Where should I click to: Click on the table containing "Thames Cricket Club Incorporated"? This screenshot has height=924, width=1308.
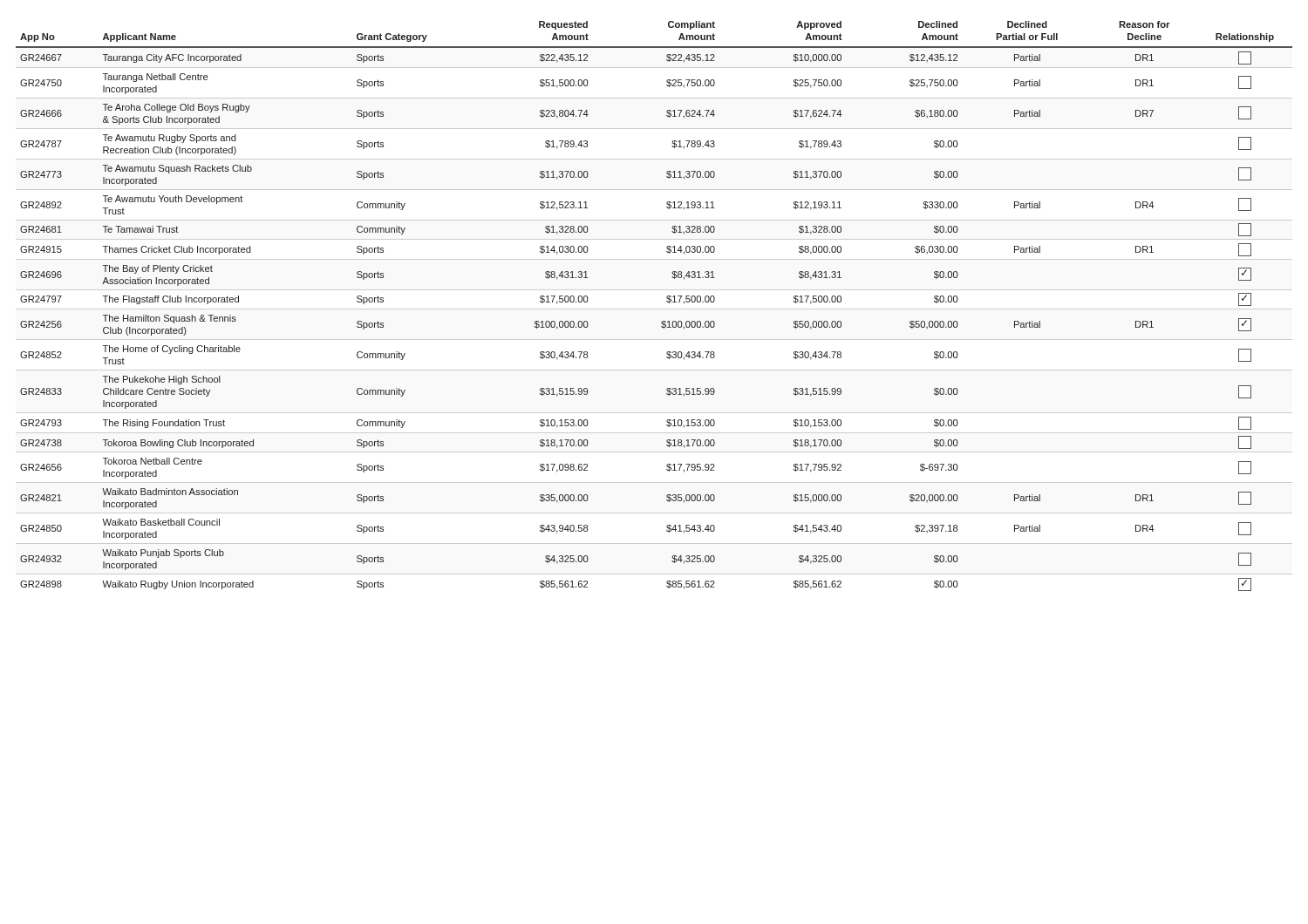click(x=654, y=305)
